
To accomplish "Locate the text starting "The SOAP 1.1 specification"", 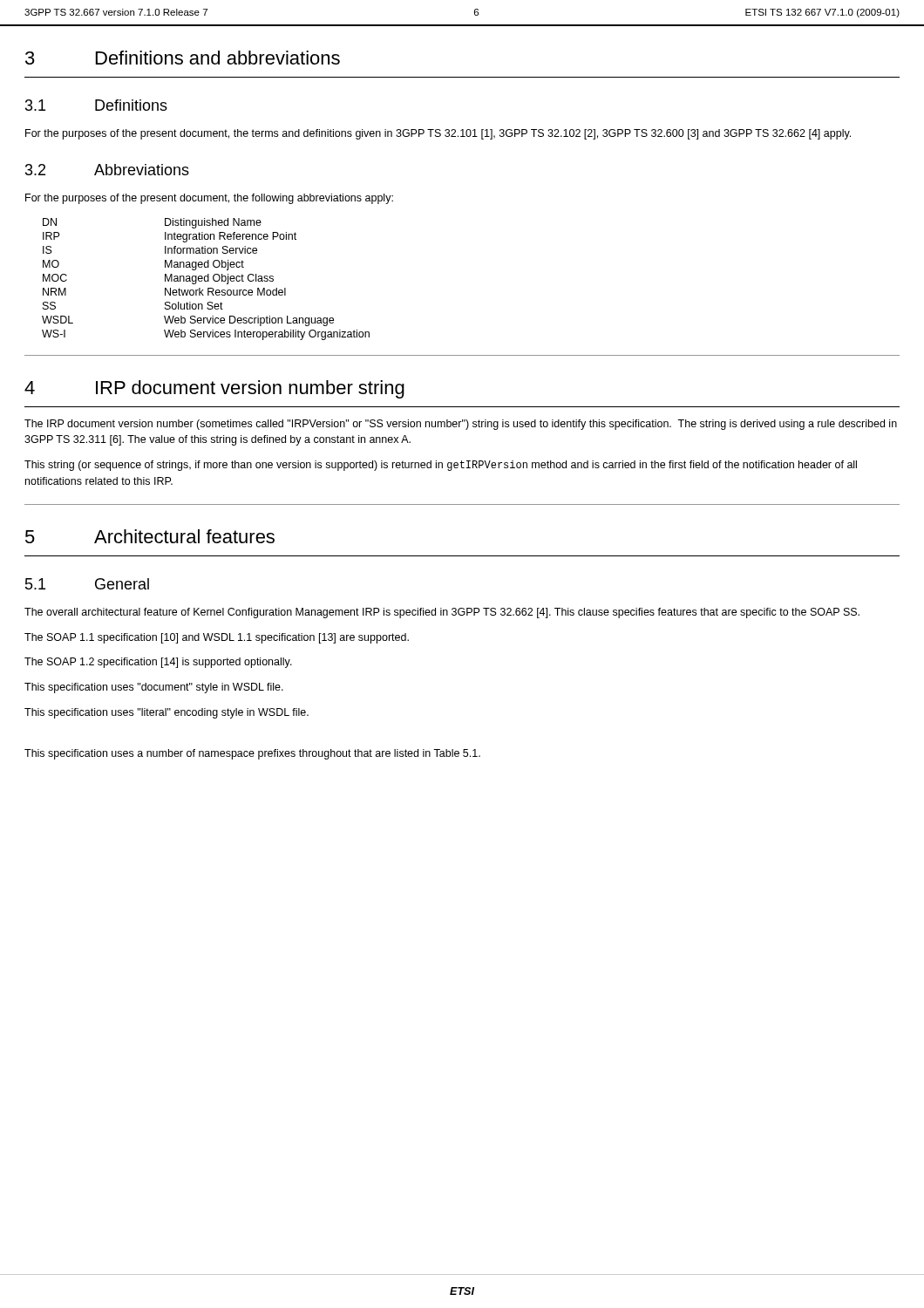I will click(217, 637).
